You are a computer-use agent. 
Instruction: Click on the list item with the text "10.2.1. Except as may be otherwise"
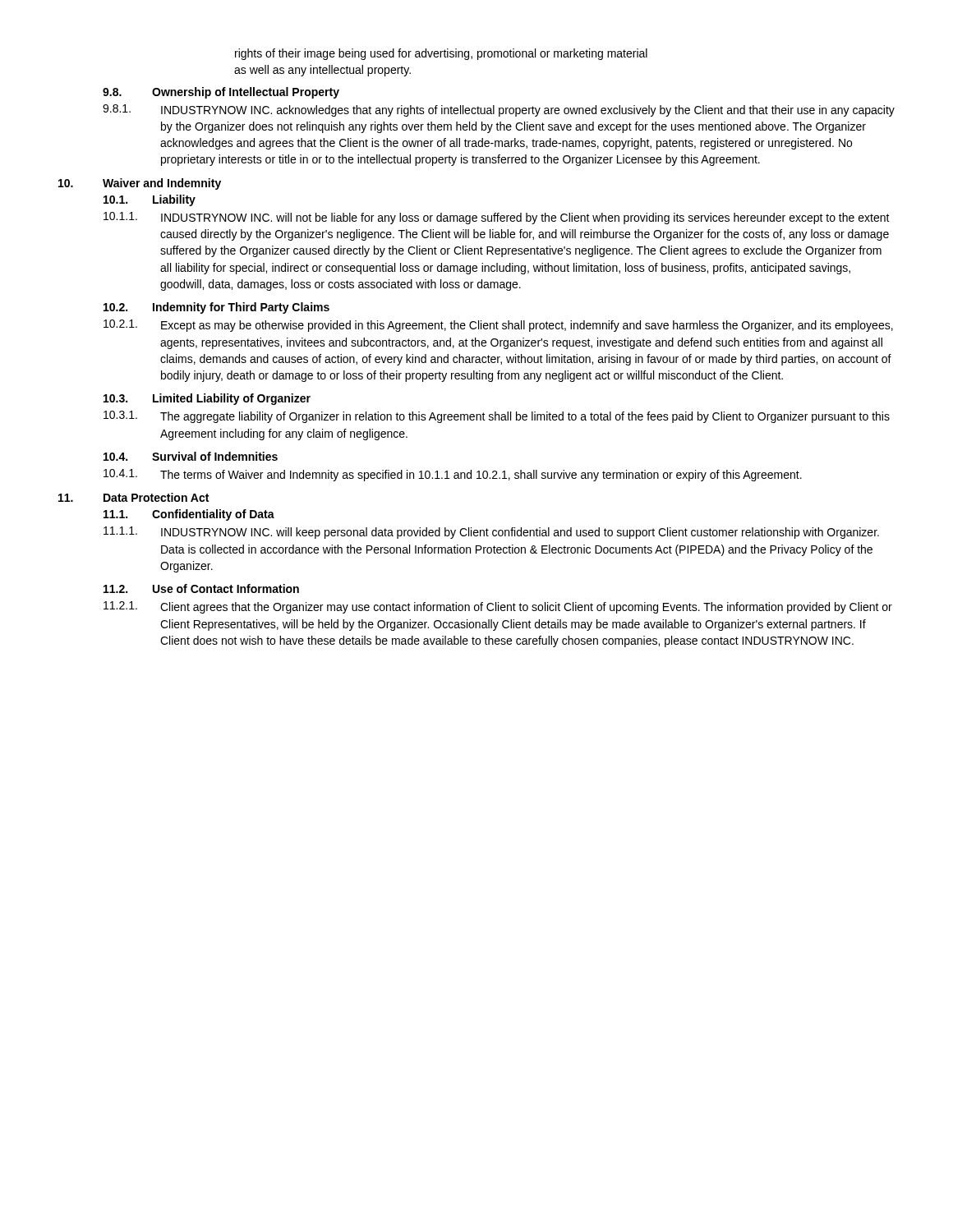click(499, 351)
